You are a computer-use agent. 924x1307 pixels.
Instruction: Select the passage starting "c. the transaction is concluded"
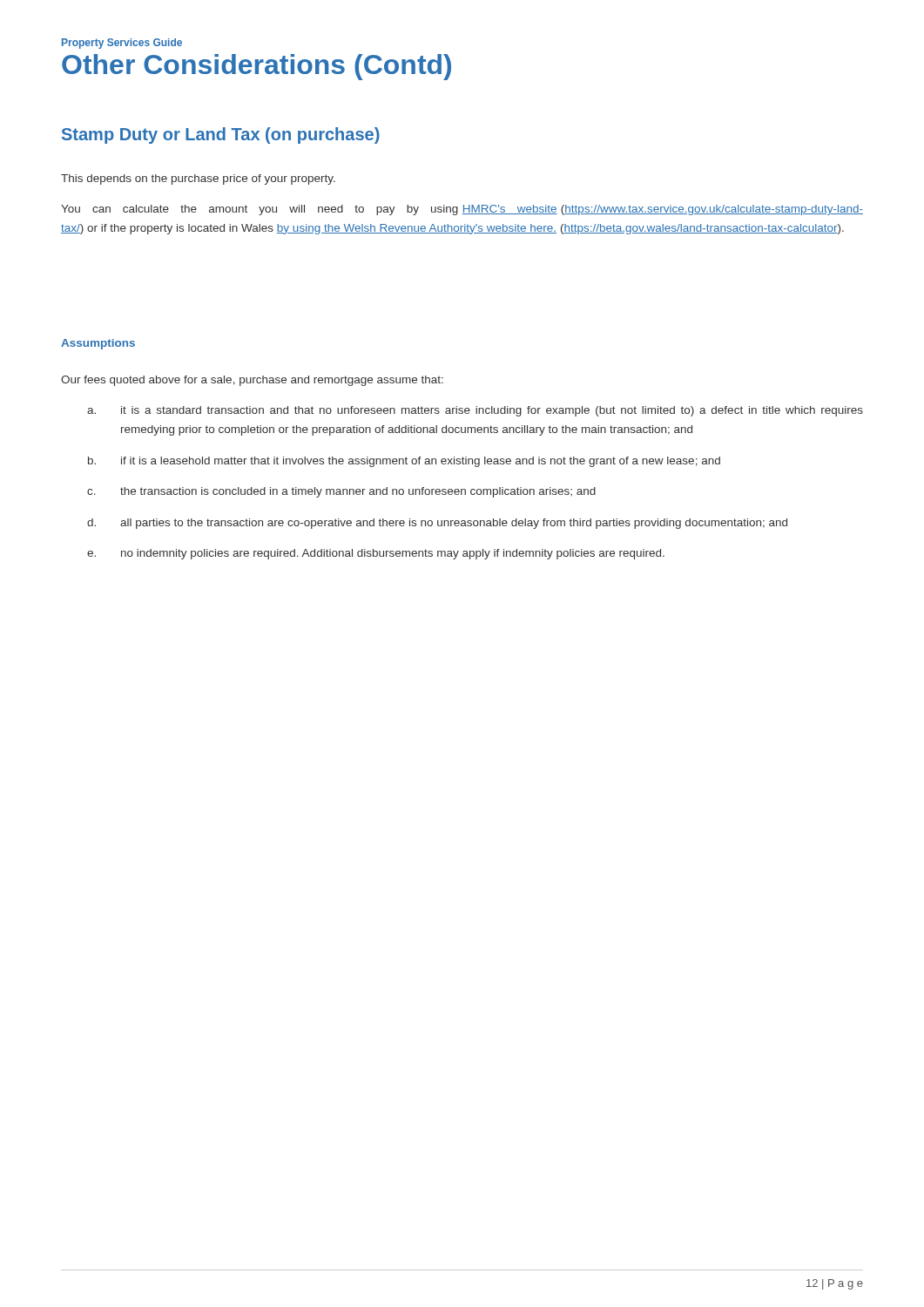(x=462, y=491)
